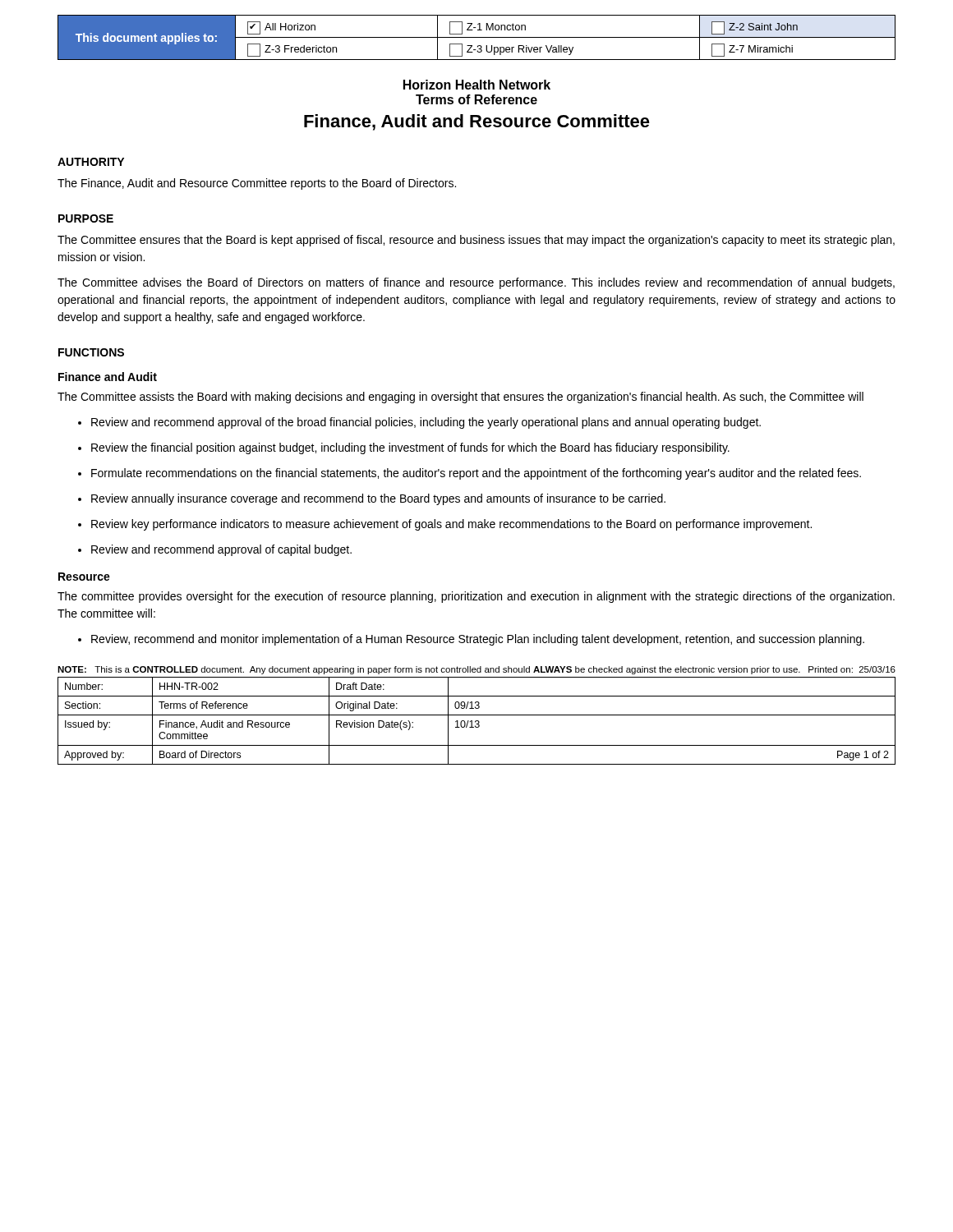Click on the text block starting "Formulate recommendations on the financial"
953x1232 pixels.
click(x=476, y=473)
